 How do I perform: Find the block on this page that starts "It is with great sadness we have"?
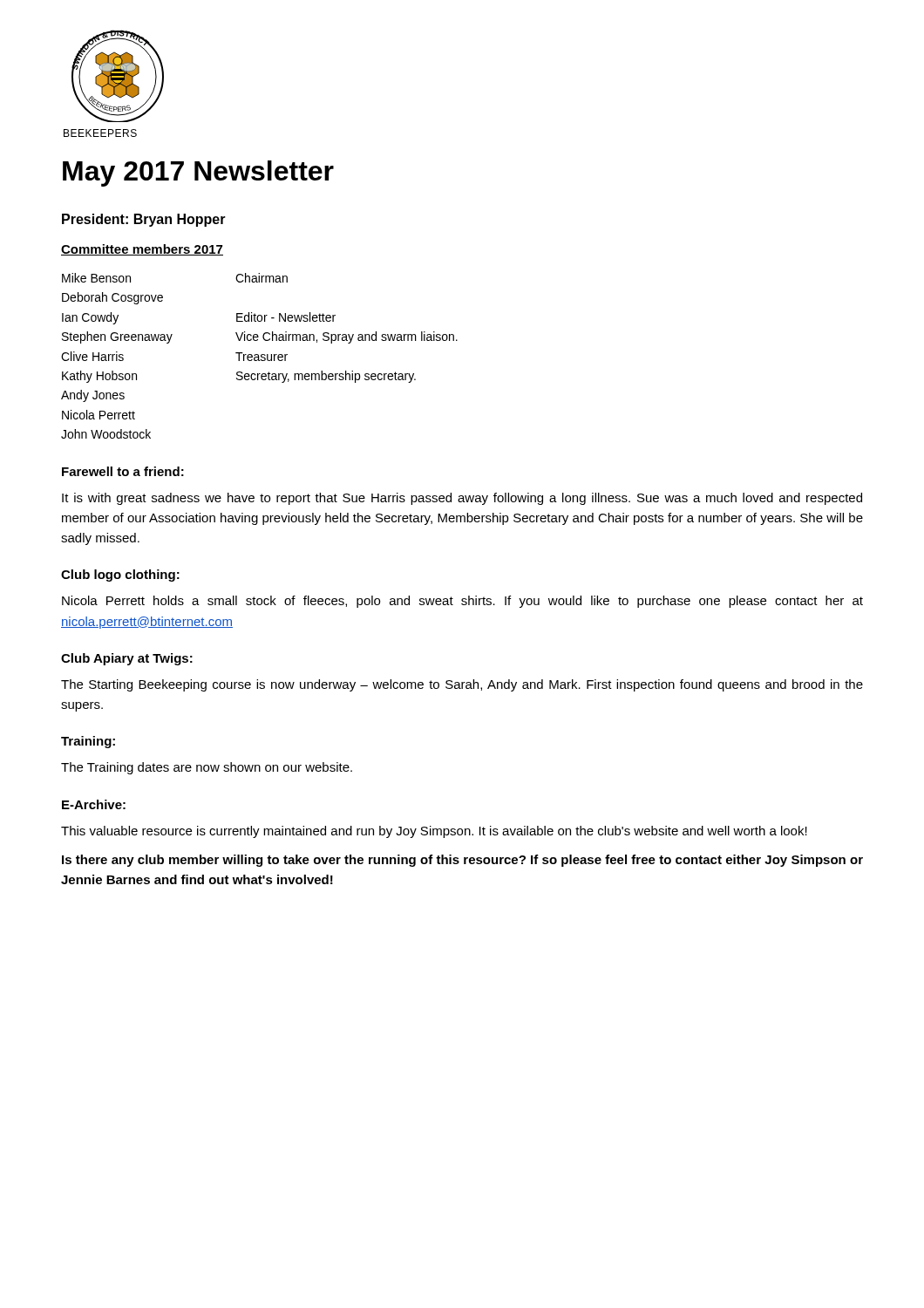coord(462,517)
